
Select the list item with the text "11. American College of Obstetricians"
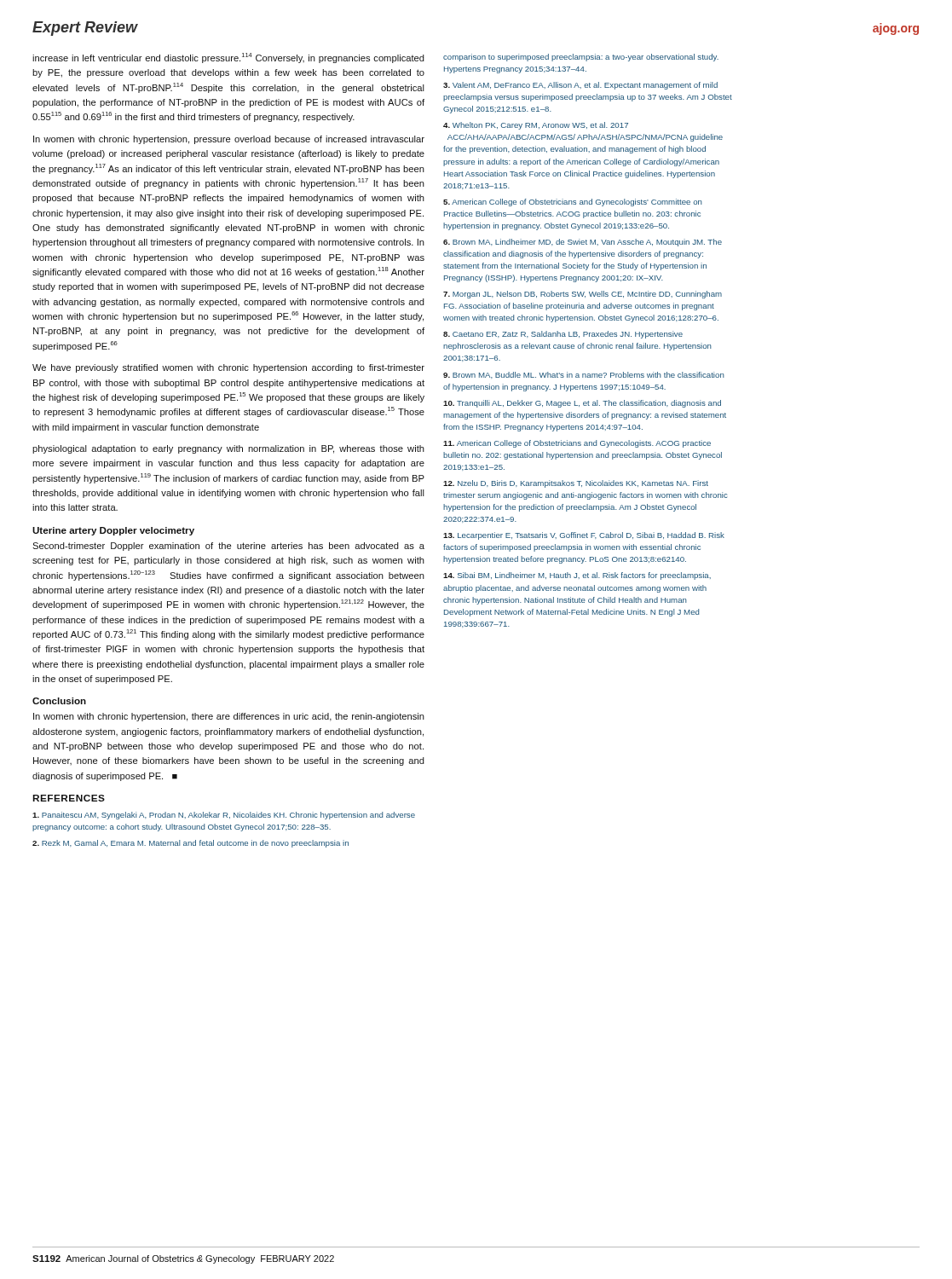point(583,455)
